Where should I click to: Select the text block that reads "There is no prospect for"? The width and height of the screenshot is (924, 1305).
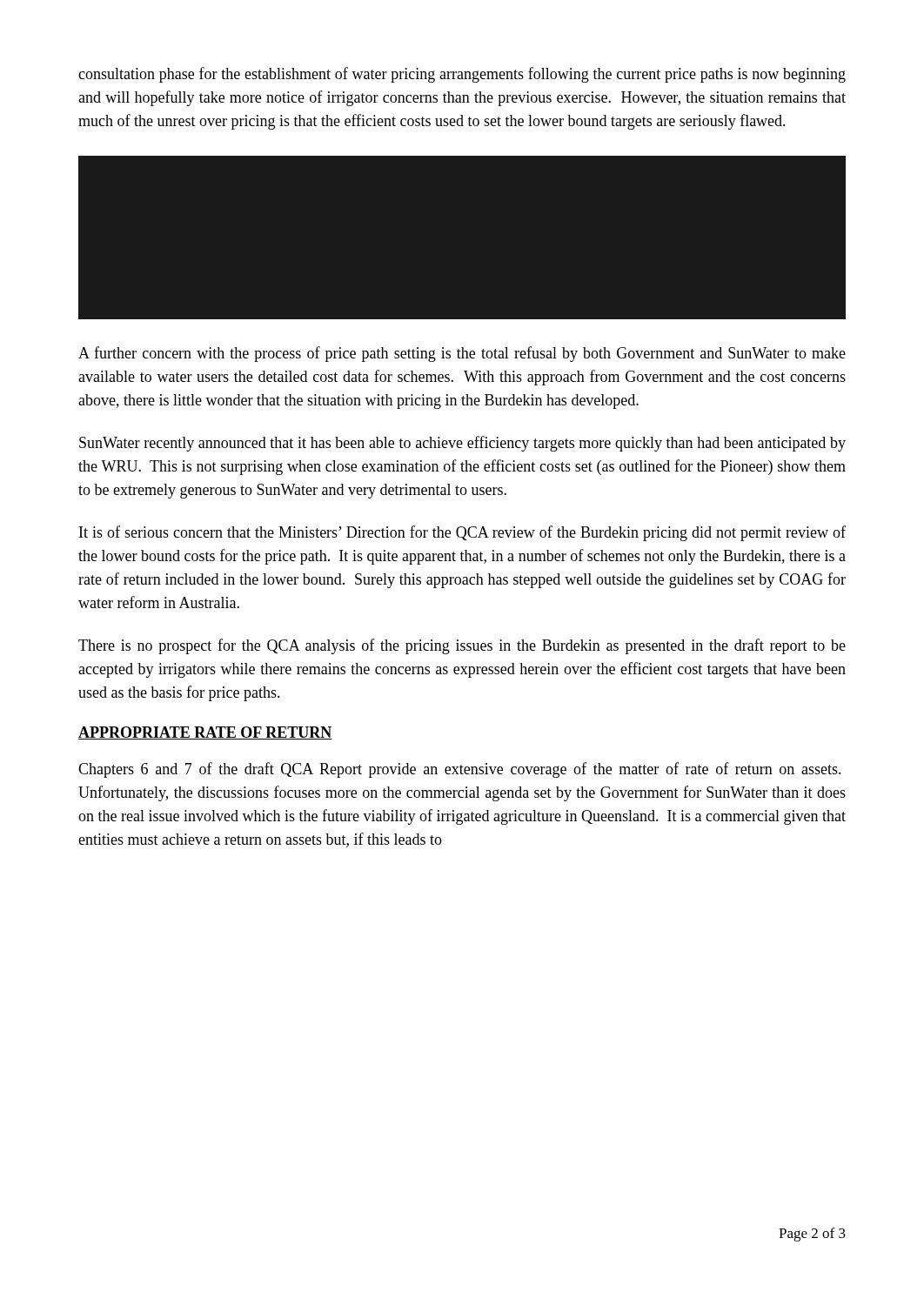point(462,669)
